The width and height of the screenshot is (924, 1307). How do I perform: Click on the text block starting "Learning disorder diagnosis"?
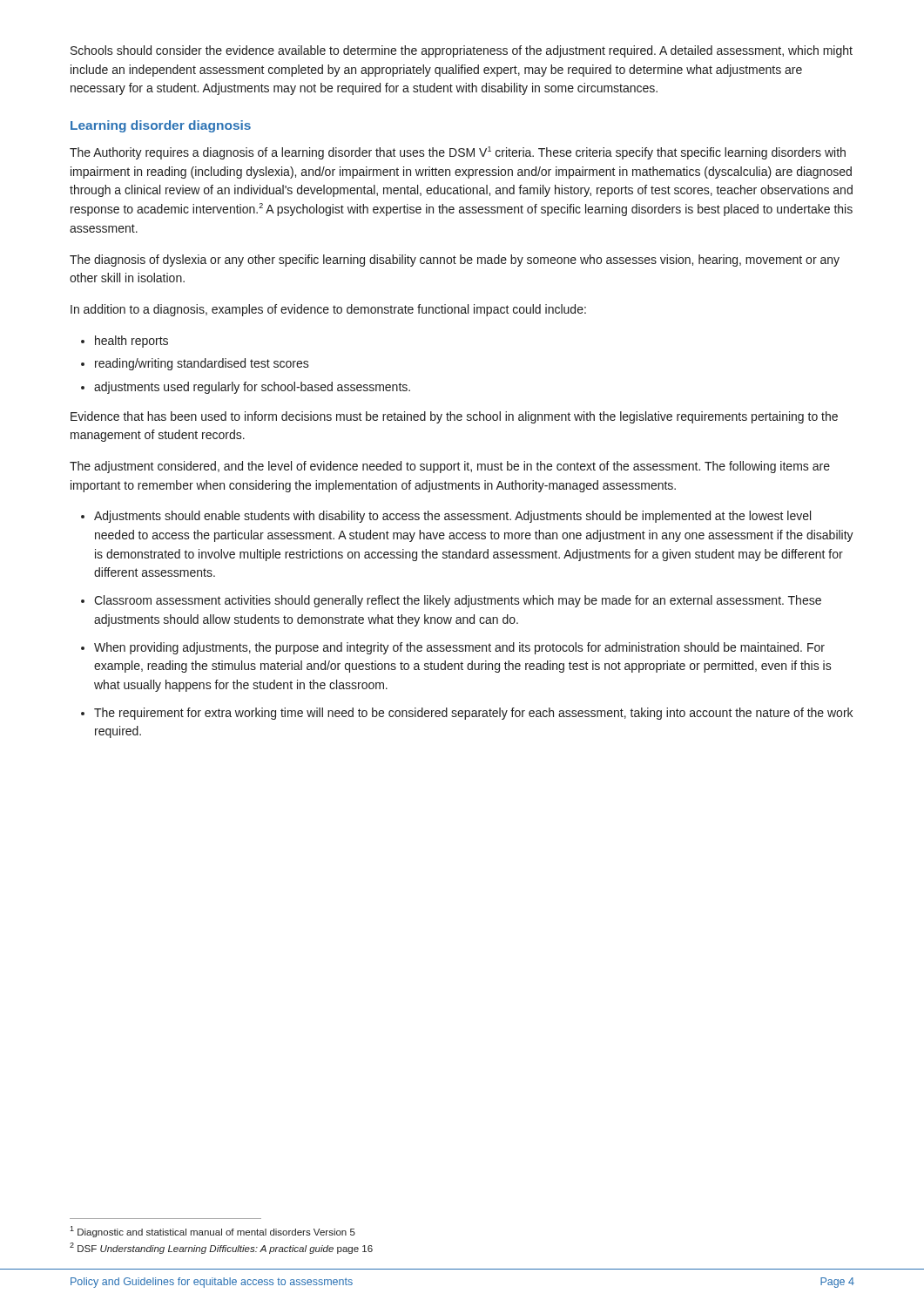[x=160, y=125]
